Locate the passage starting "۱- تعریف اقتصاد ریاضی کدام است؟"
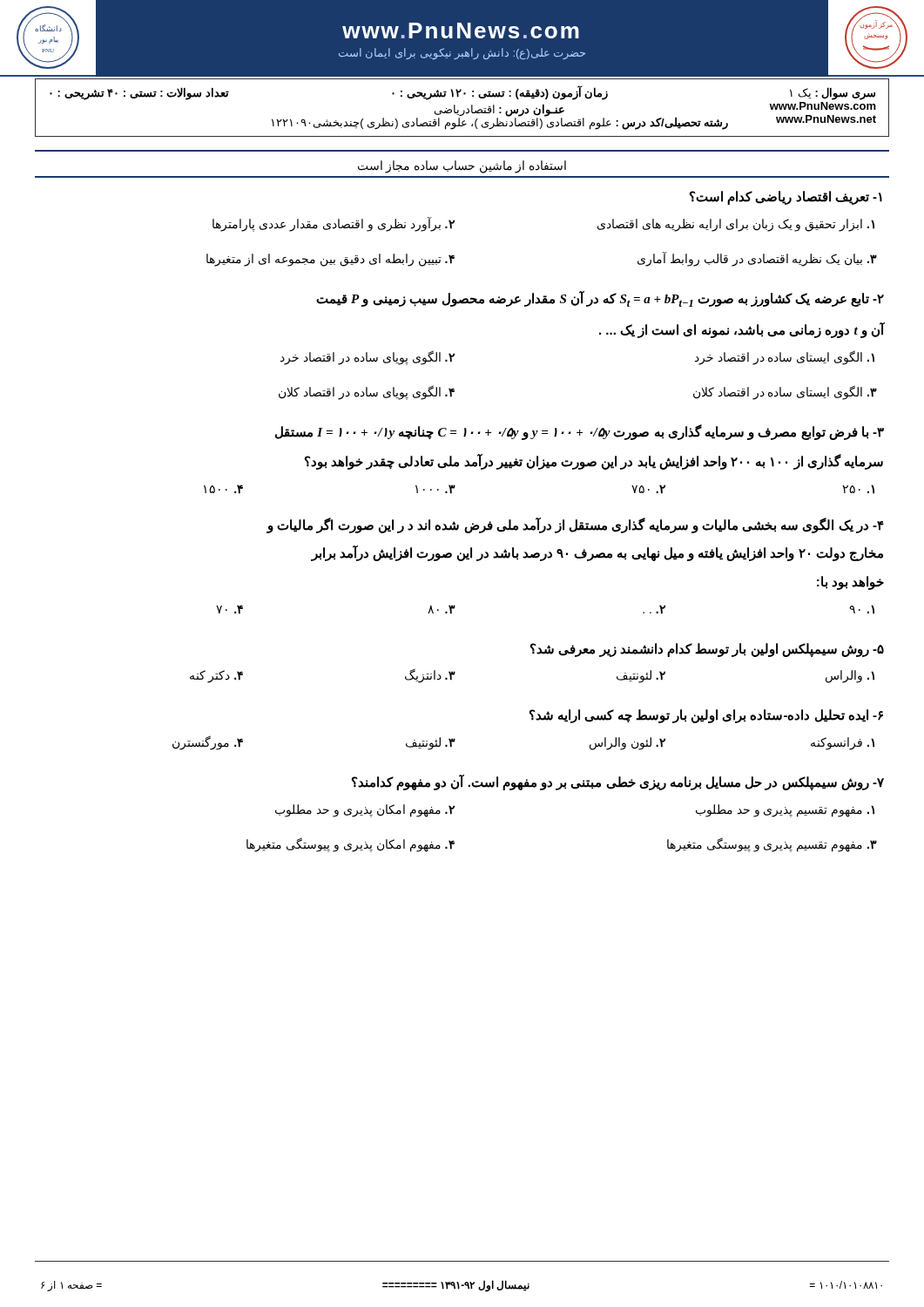The image size is (924, 1307). [786, 197]
